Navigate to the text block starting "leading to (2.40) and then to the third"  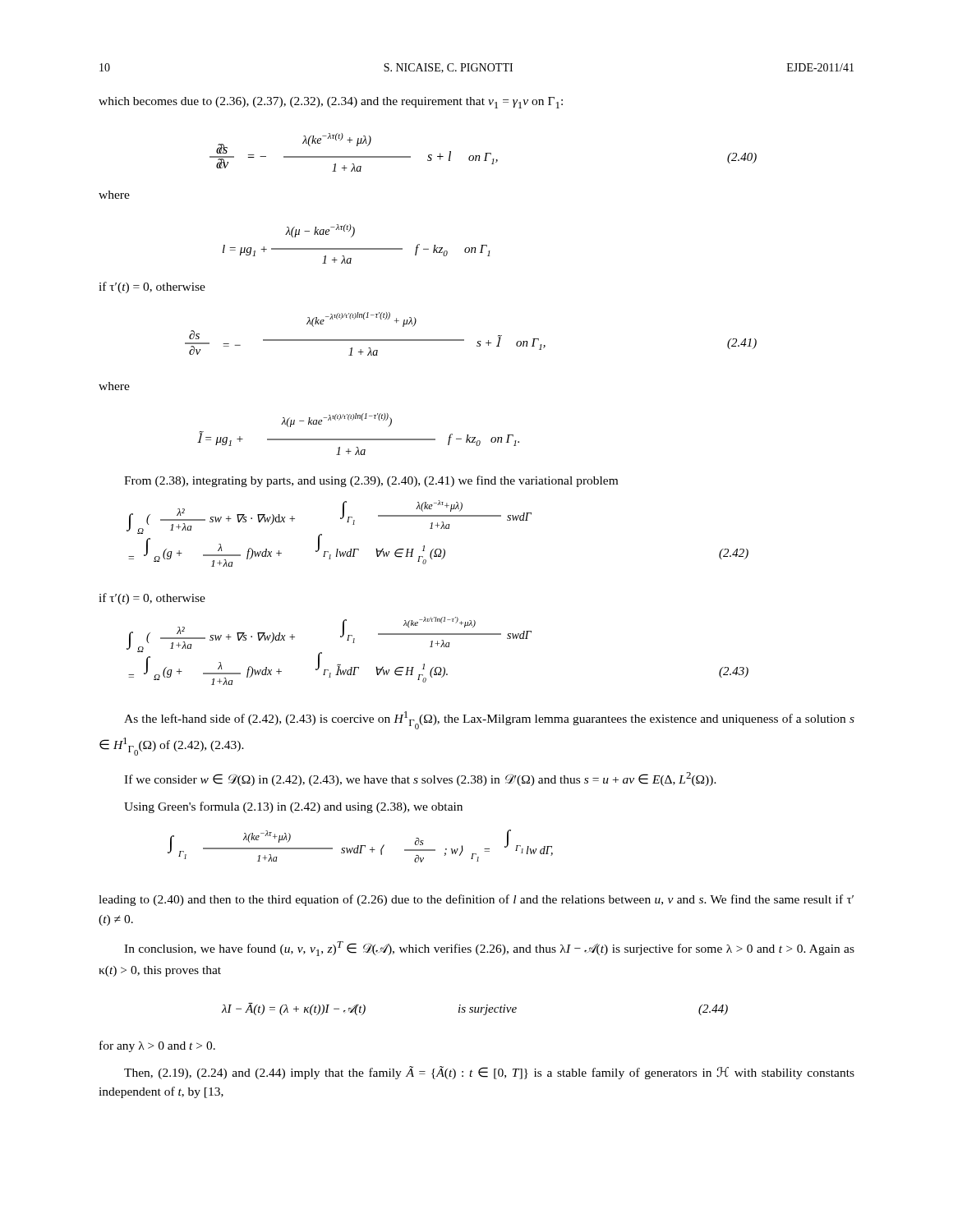click(476, 909)
